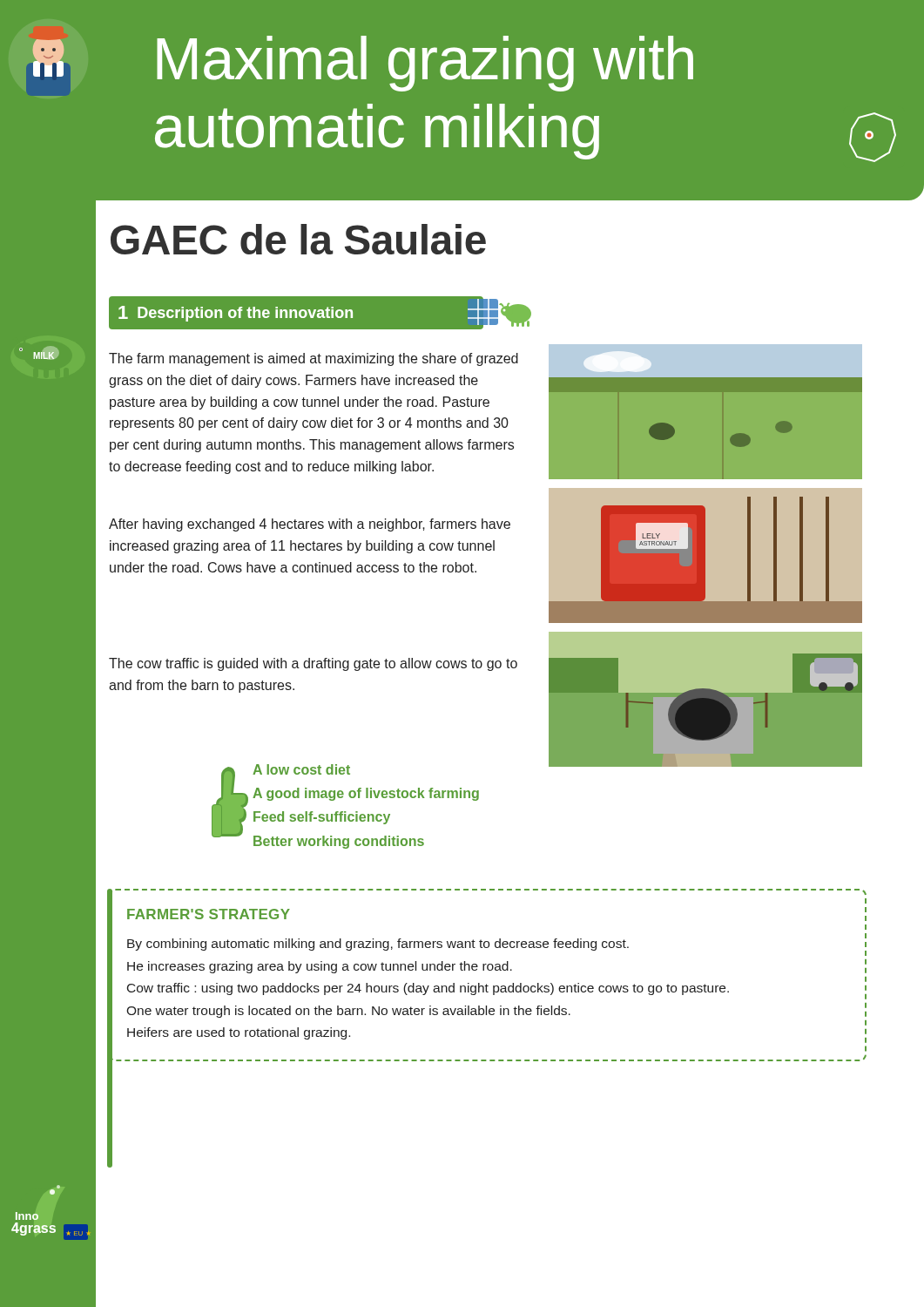Locate the text "Maximal grazing withautomatic milking"
Image resolution: width=924 pixels, height=1307 pixels.
point(424,92)
